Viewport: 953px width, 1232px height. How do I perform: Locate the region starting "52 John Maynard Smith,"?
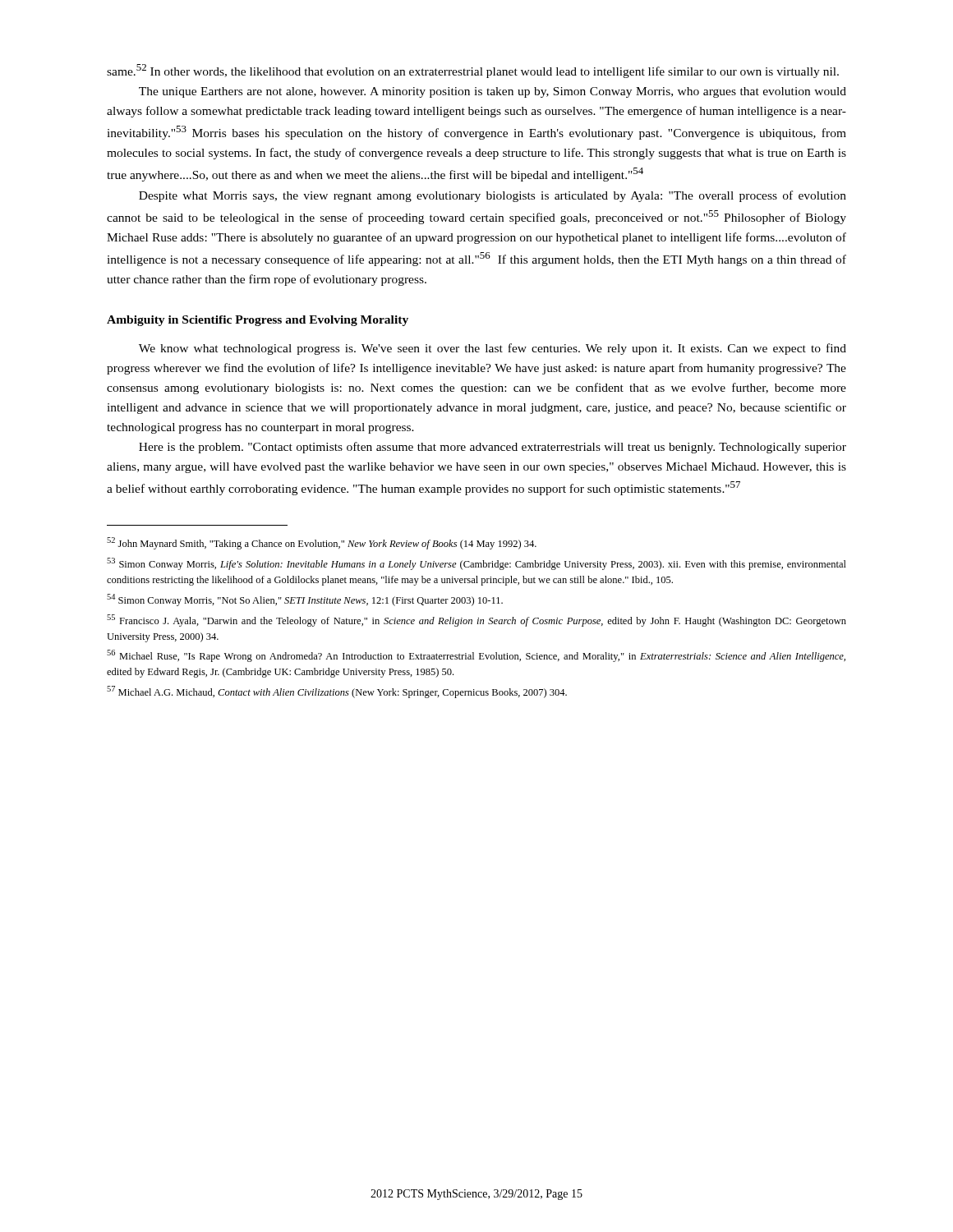click(322, 543)
